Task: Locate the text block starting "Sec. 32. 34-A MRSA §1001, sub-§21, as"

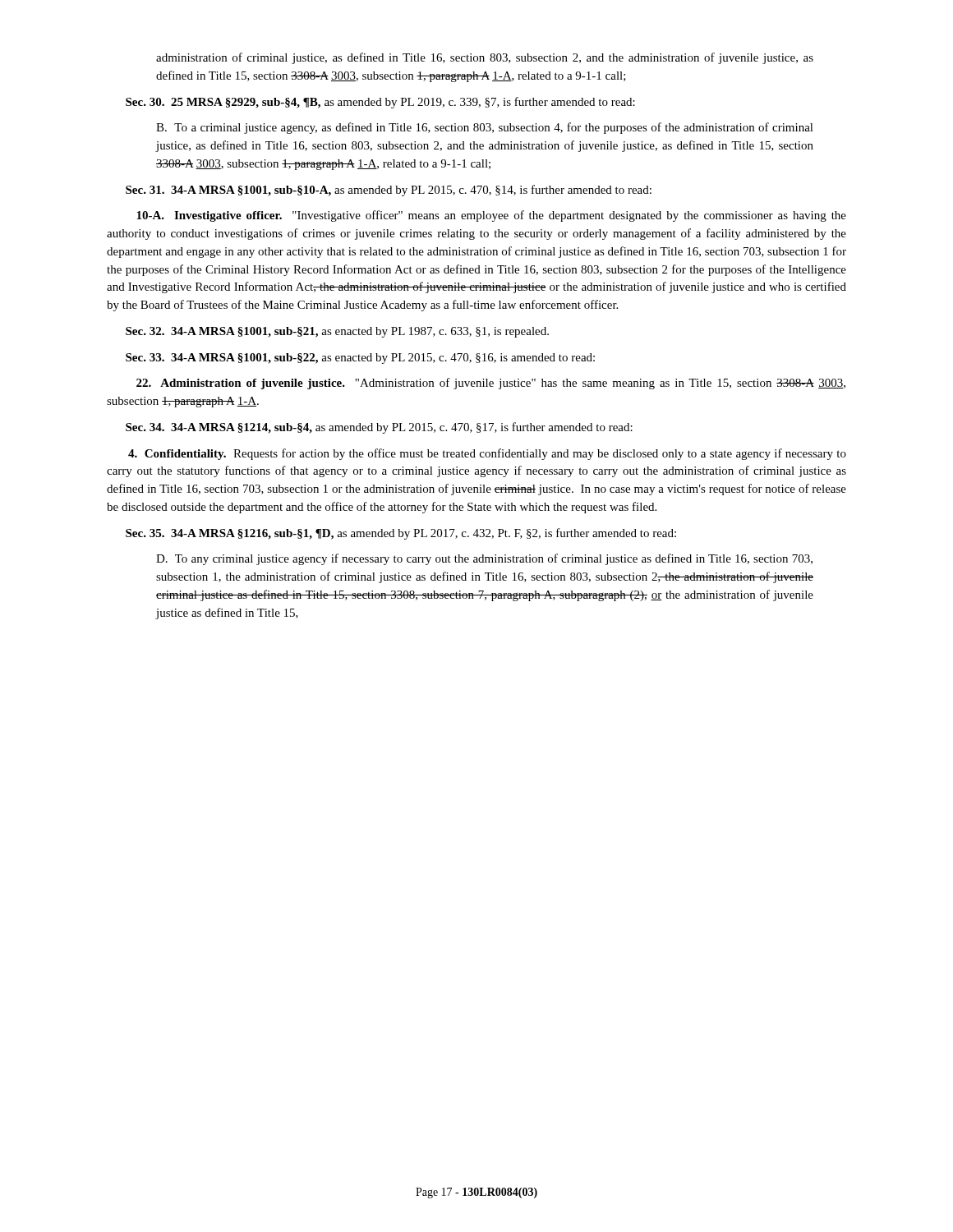Action: (x=328, y=331)
